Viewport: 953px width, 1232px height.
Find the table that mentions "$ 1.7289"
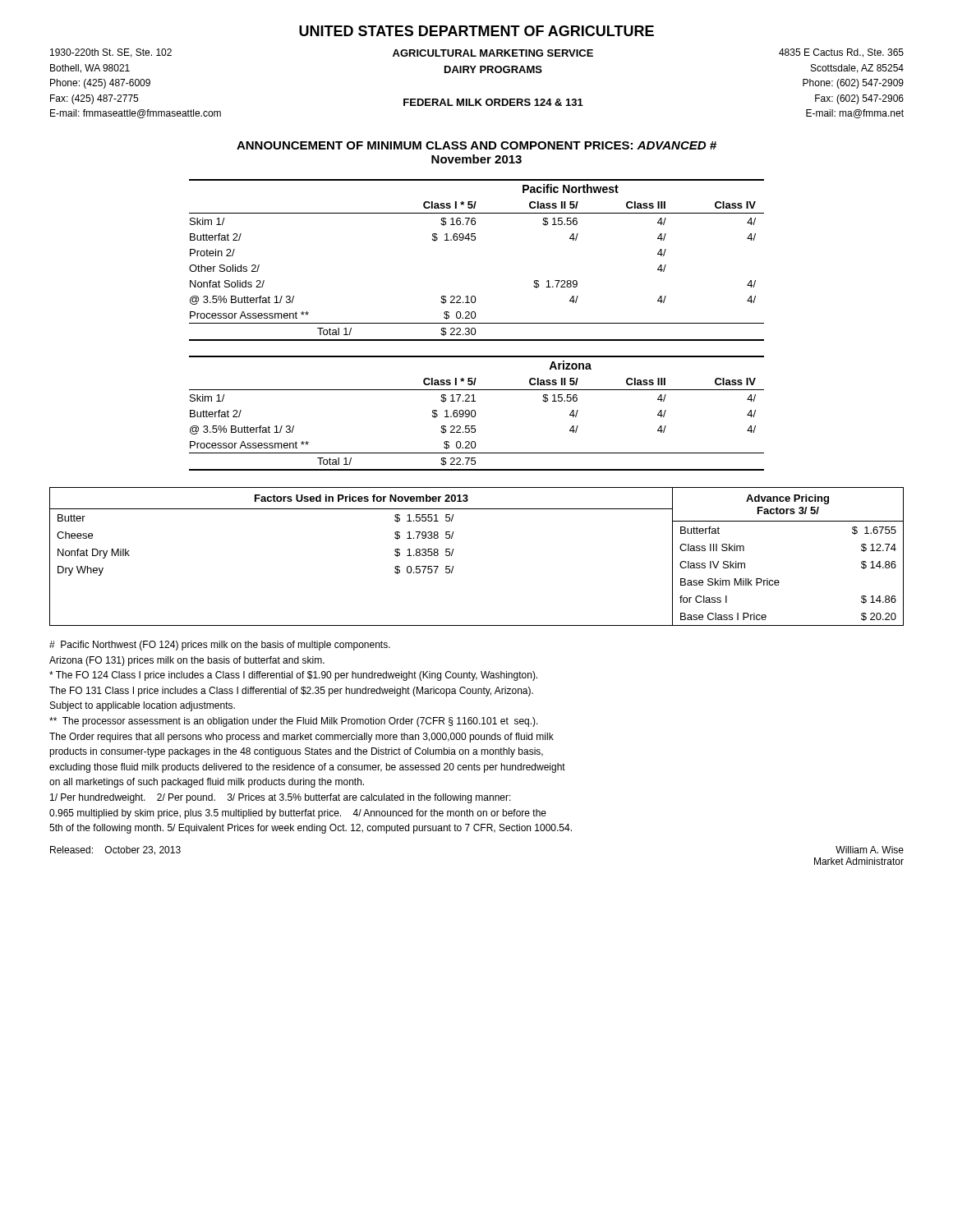click(476, 260)
